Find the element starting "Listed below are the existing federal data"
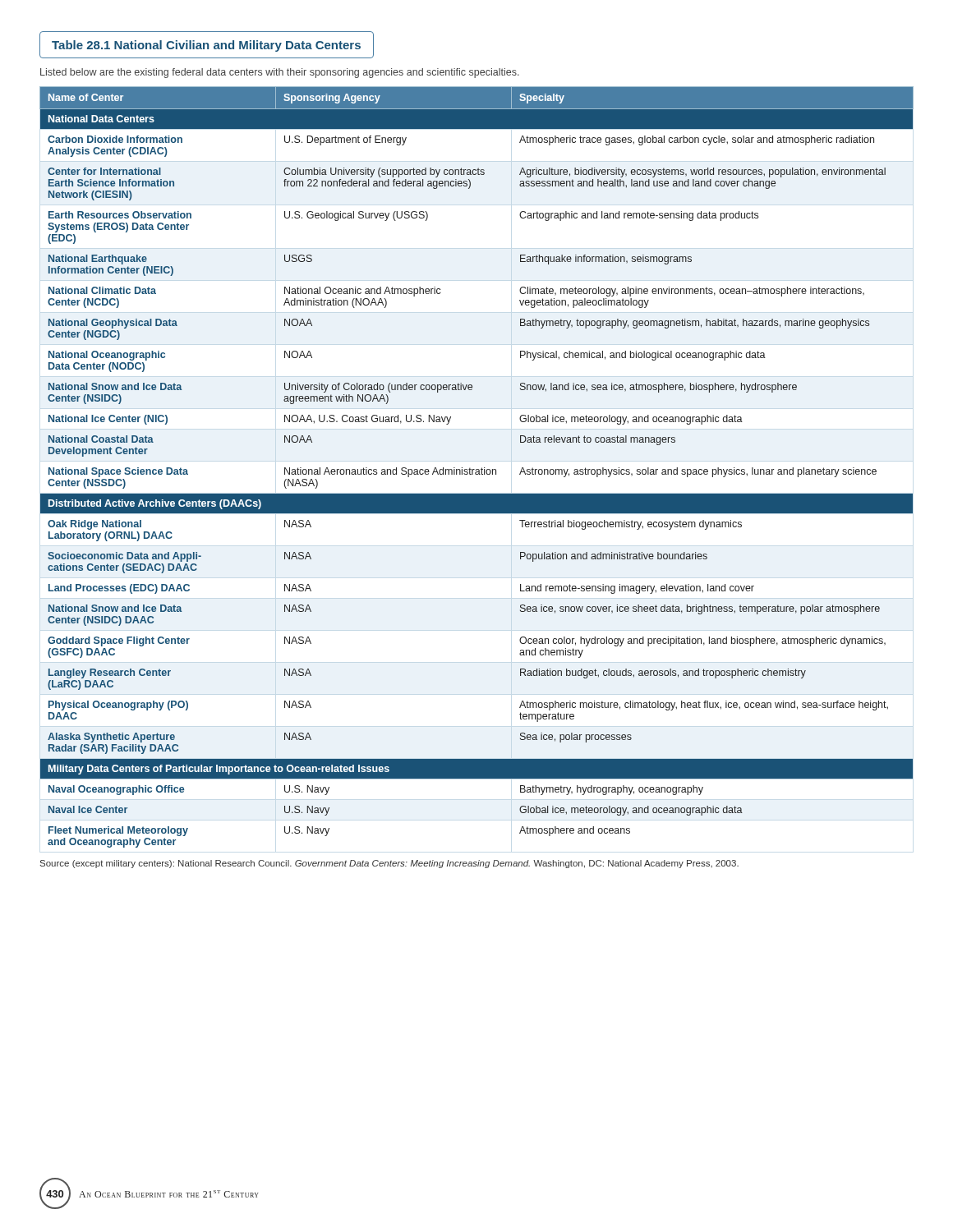Screen dimensions: 1232x953 coord(279,72)
